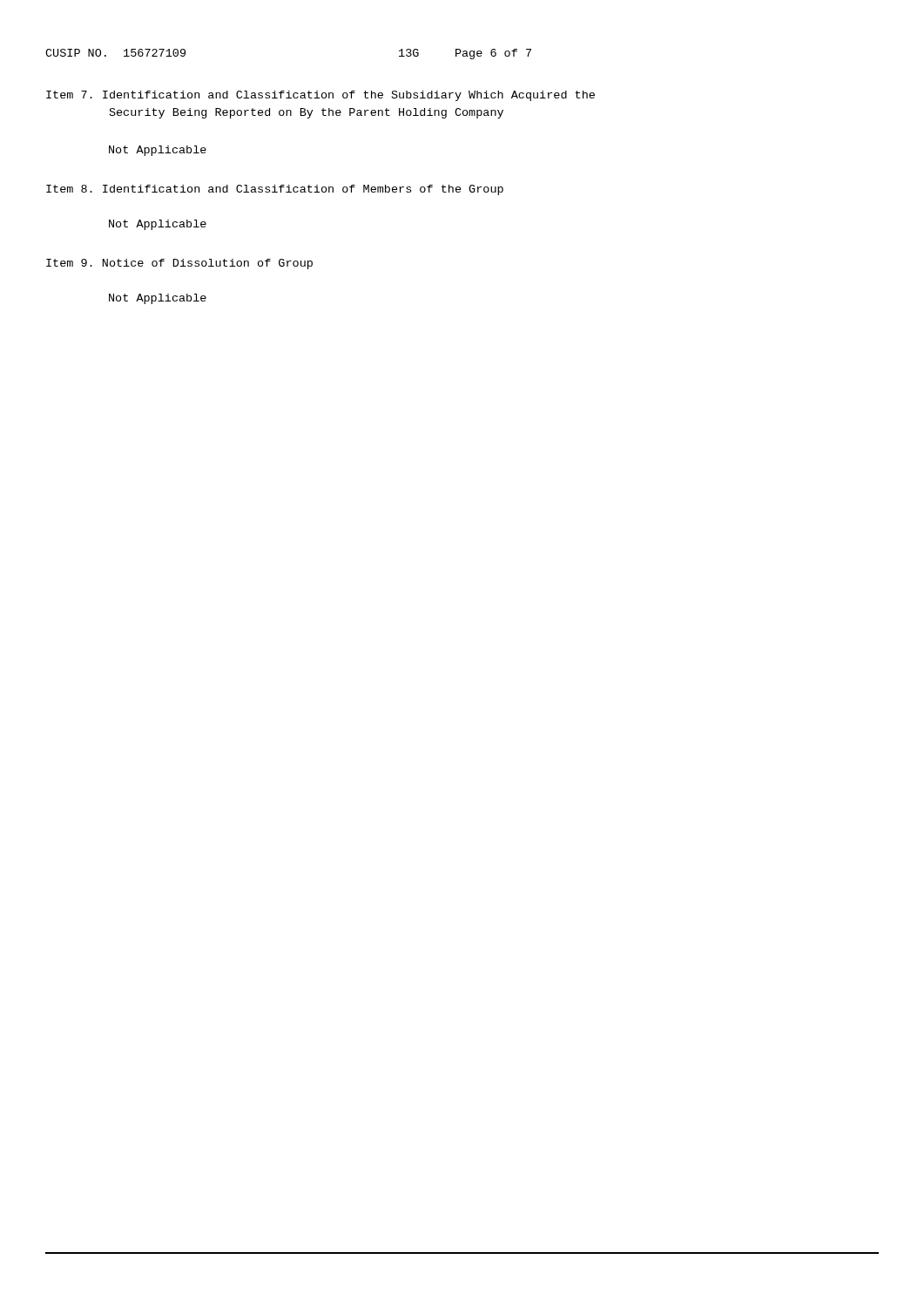Click on the text block starting "Item 8. Identification and Classification"
Viewport: 924px width, 1307px height.
click(275, 190)
